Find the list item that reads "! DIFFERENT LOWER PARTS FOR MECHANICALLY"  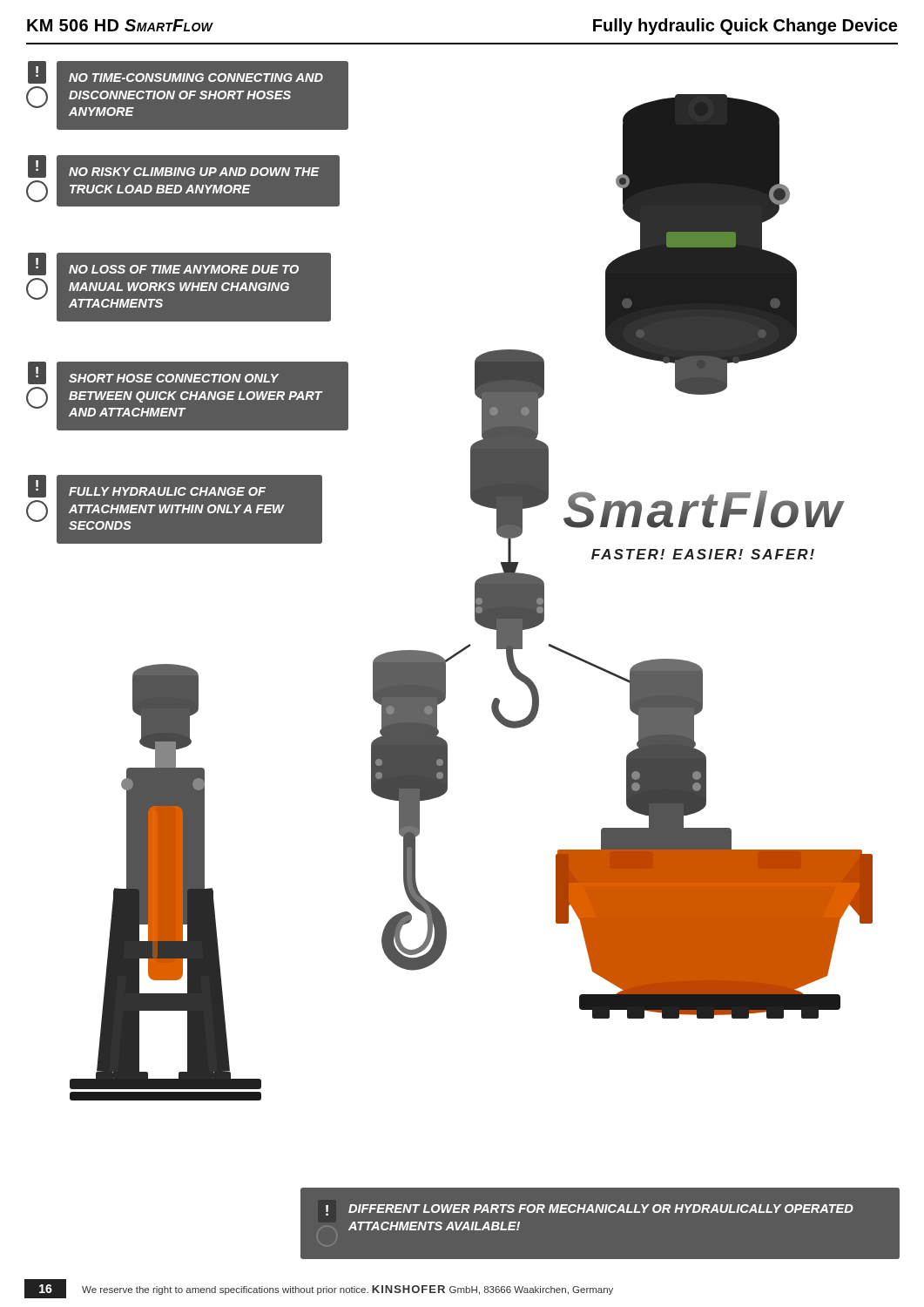point(600,1223)
